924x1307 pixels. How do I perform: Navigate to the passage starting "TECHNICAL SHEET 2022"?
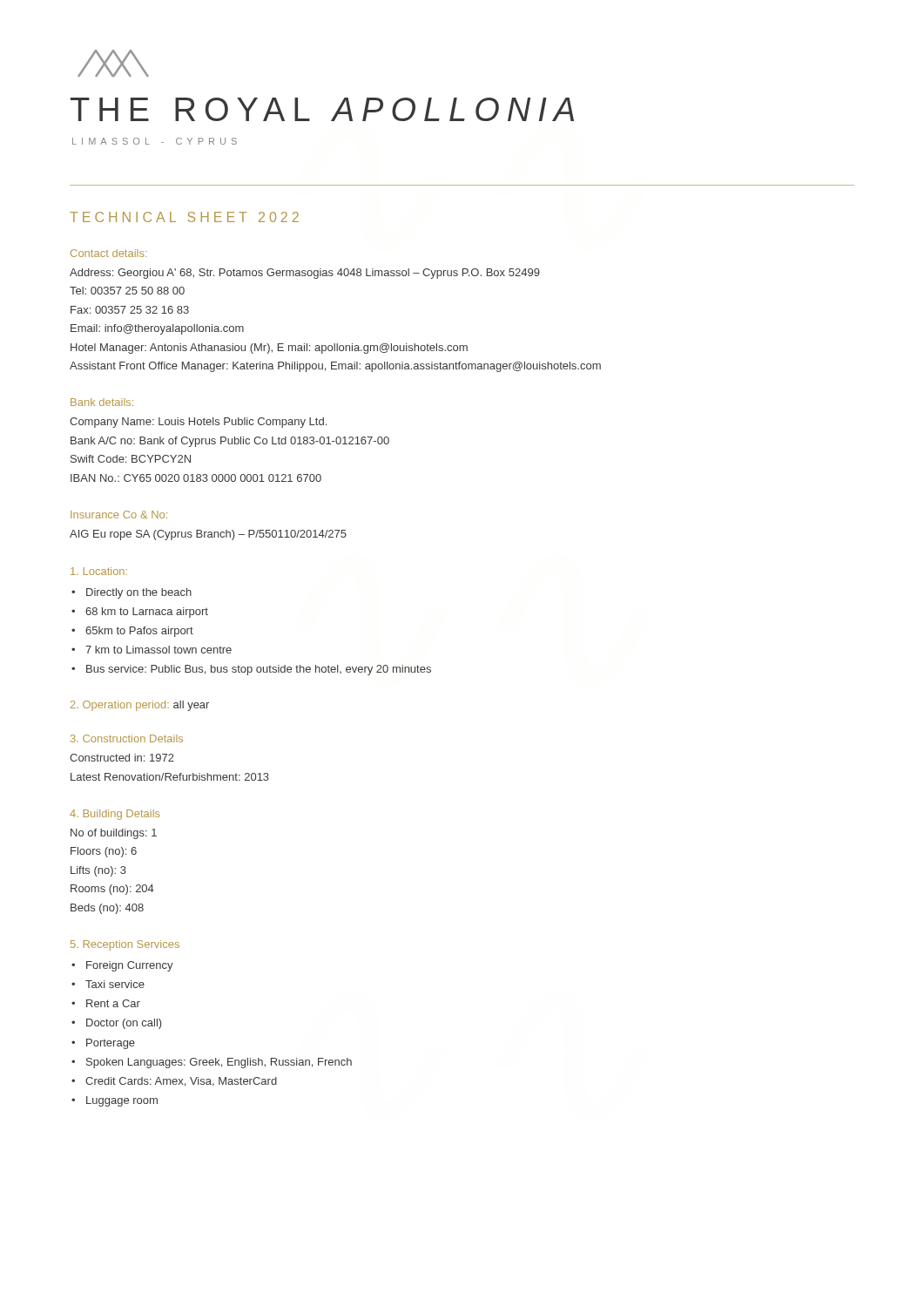(x=186, y=217)
